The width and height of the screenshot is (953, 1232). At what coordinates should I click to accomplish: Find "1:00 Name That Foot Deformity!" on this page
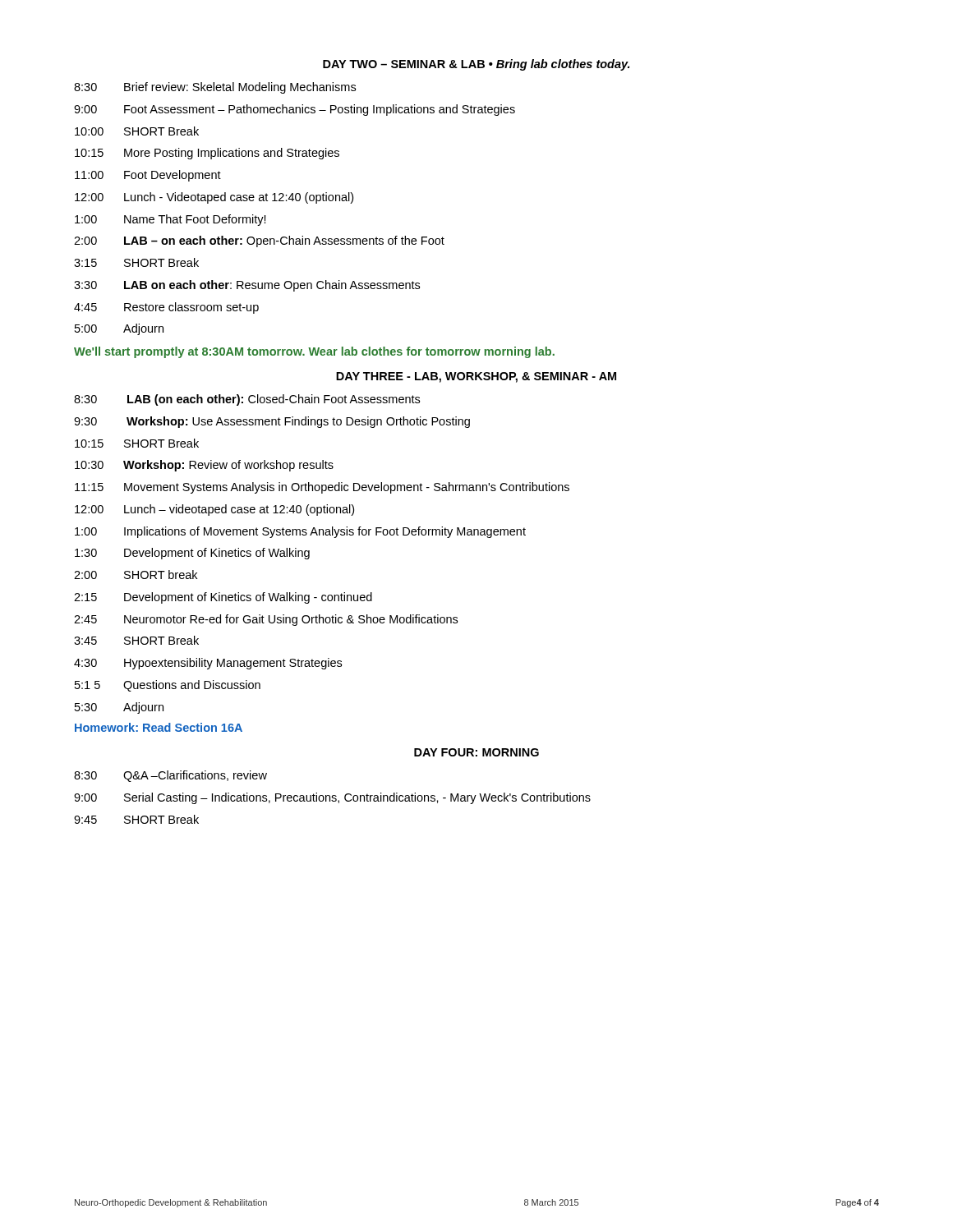click(170, 220)
